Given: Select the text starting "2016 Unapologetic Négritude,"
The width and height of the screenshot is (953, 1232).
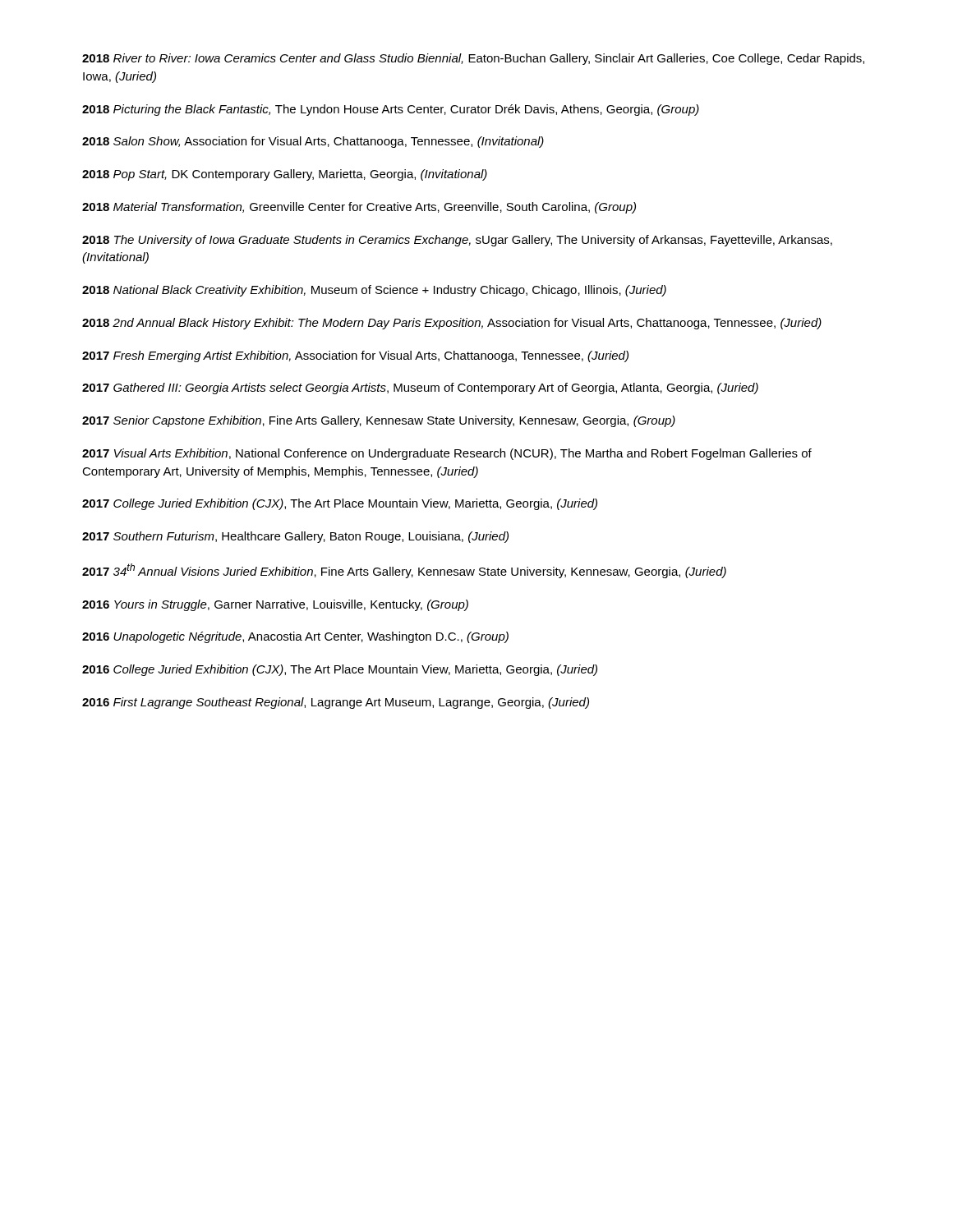Looking at the screenshot, I should click(296, 636).
